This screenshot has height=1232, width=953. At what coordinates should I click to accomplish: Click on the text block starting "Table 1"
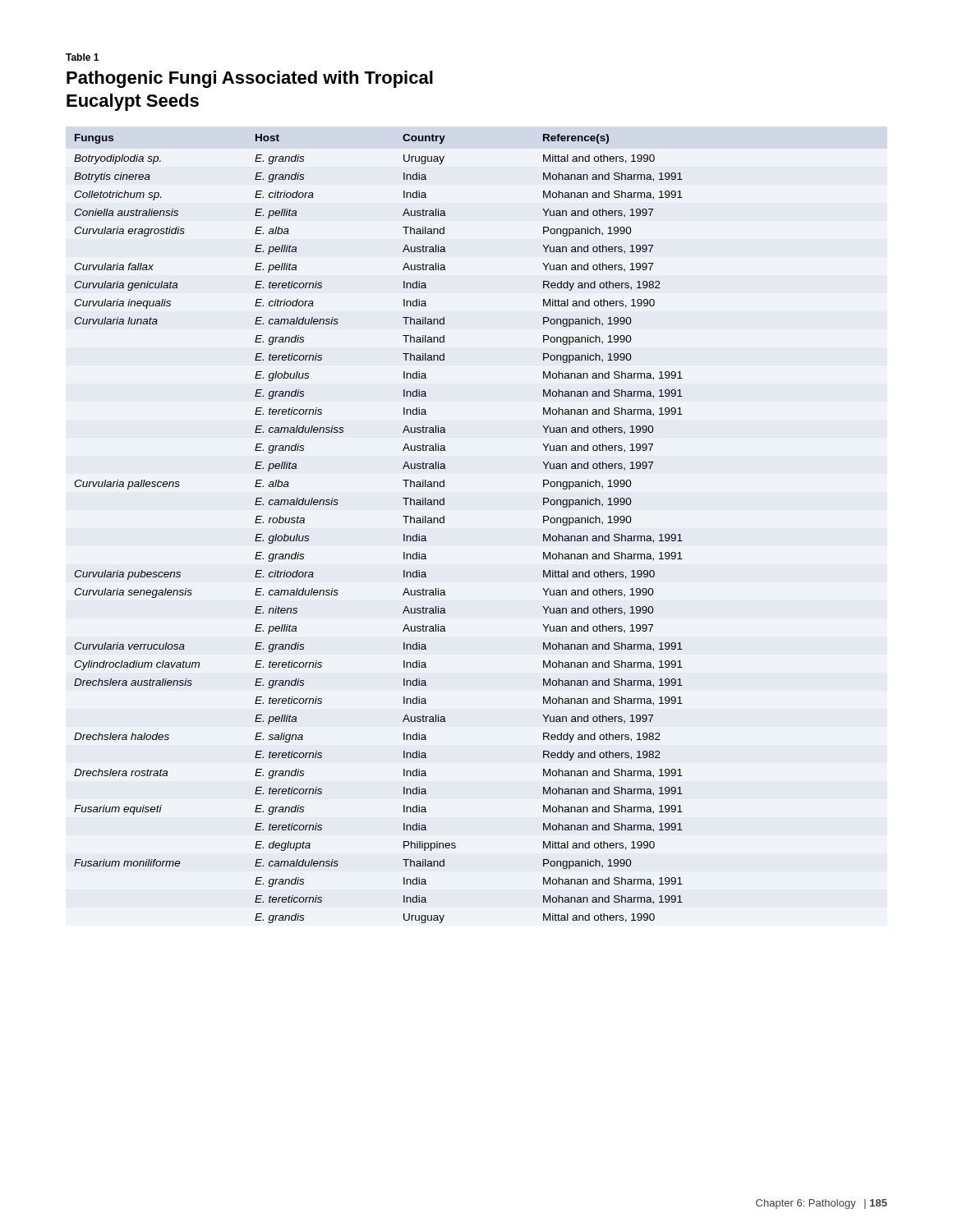coord(82,57)
